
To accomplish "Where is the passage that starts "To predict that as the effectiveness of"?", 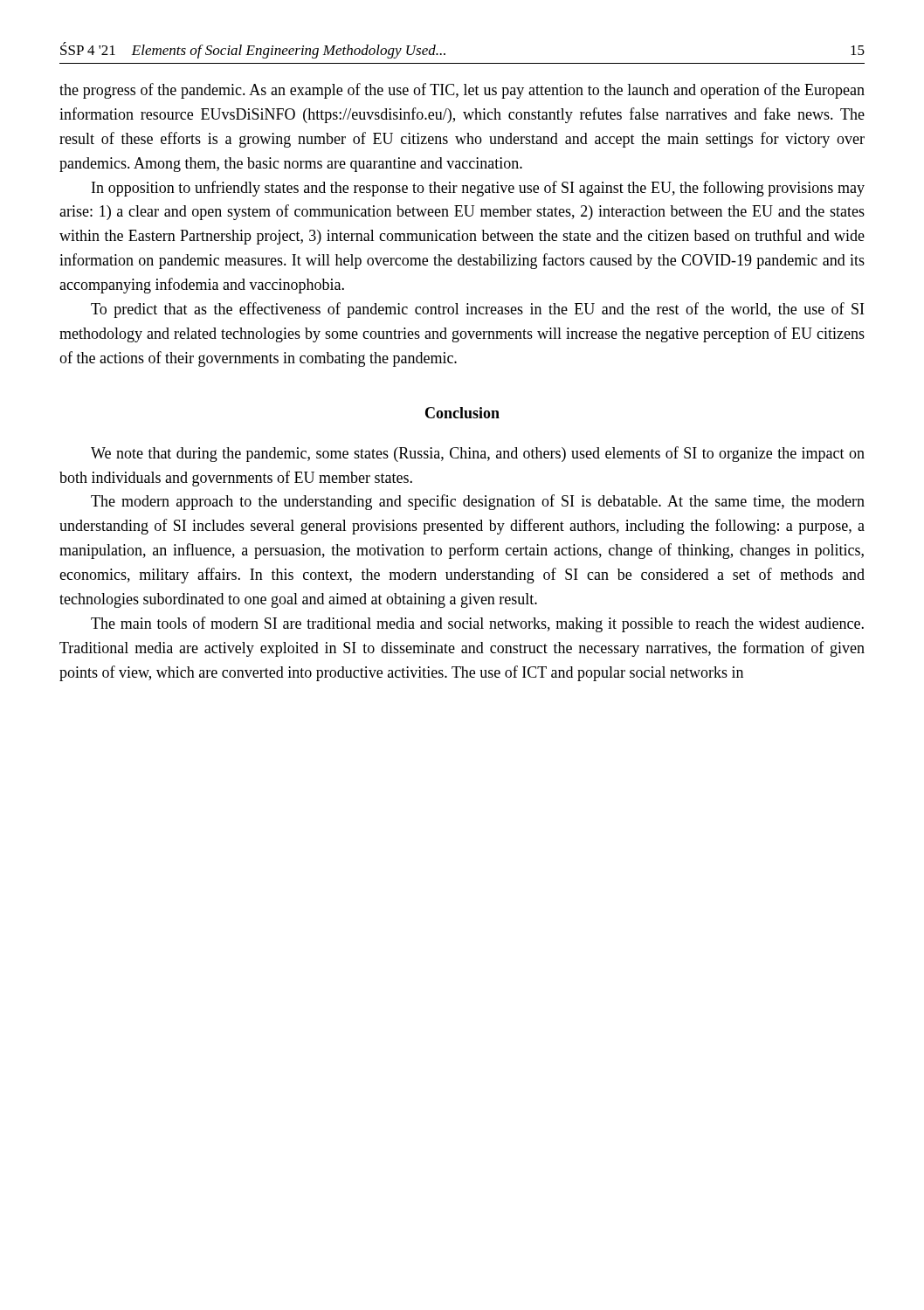I will tap(462, 334).
